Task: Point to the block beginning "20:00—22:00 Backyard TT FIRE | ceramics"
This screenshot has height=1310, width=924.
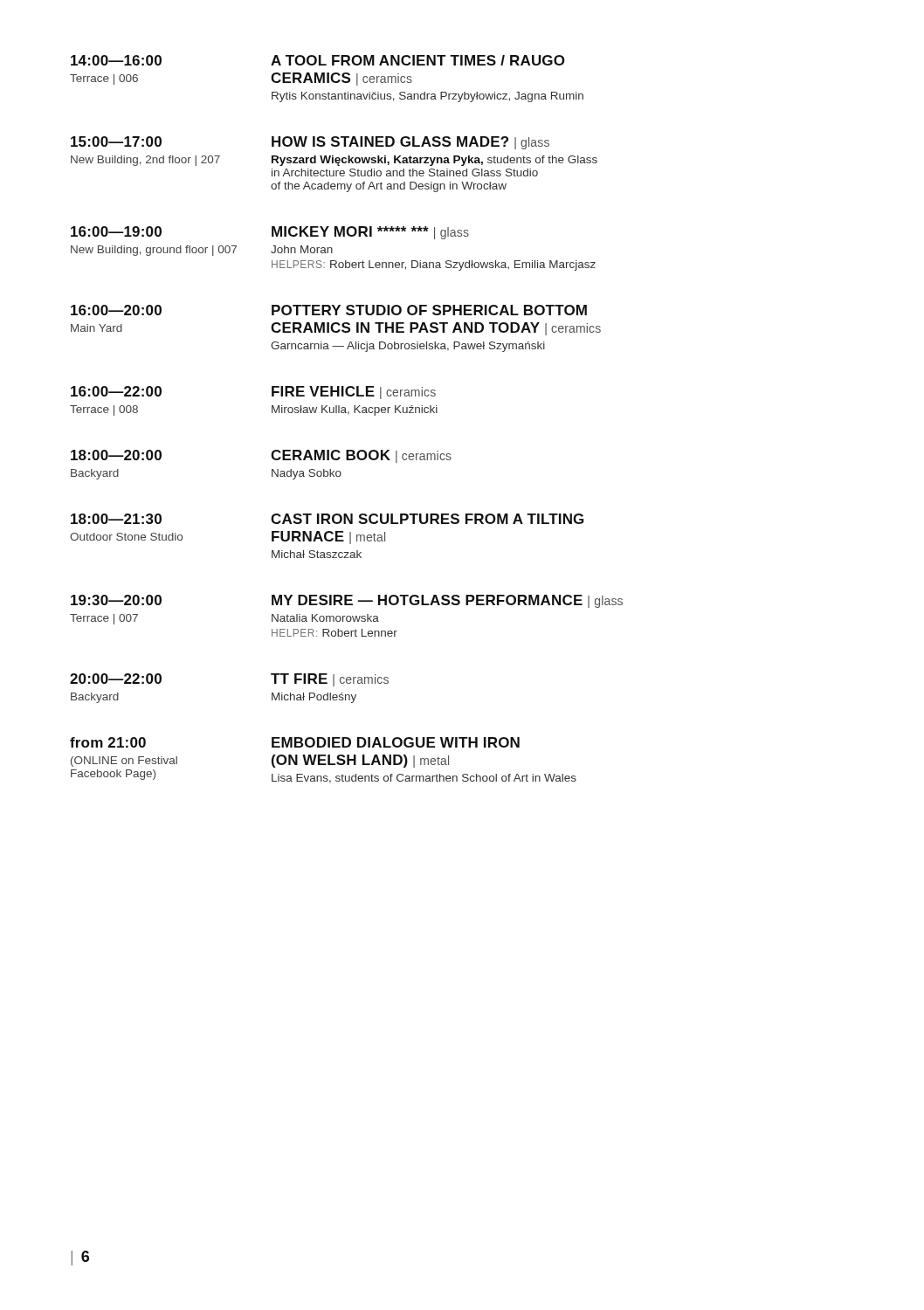Action: tap(120, 680)
